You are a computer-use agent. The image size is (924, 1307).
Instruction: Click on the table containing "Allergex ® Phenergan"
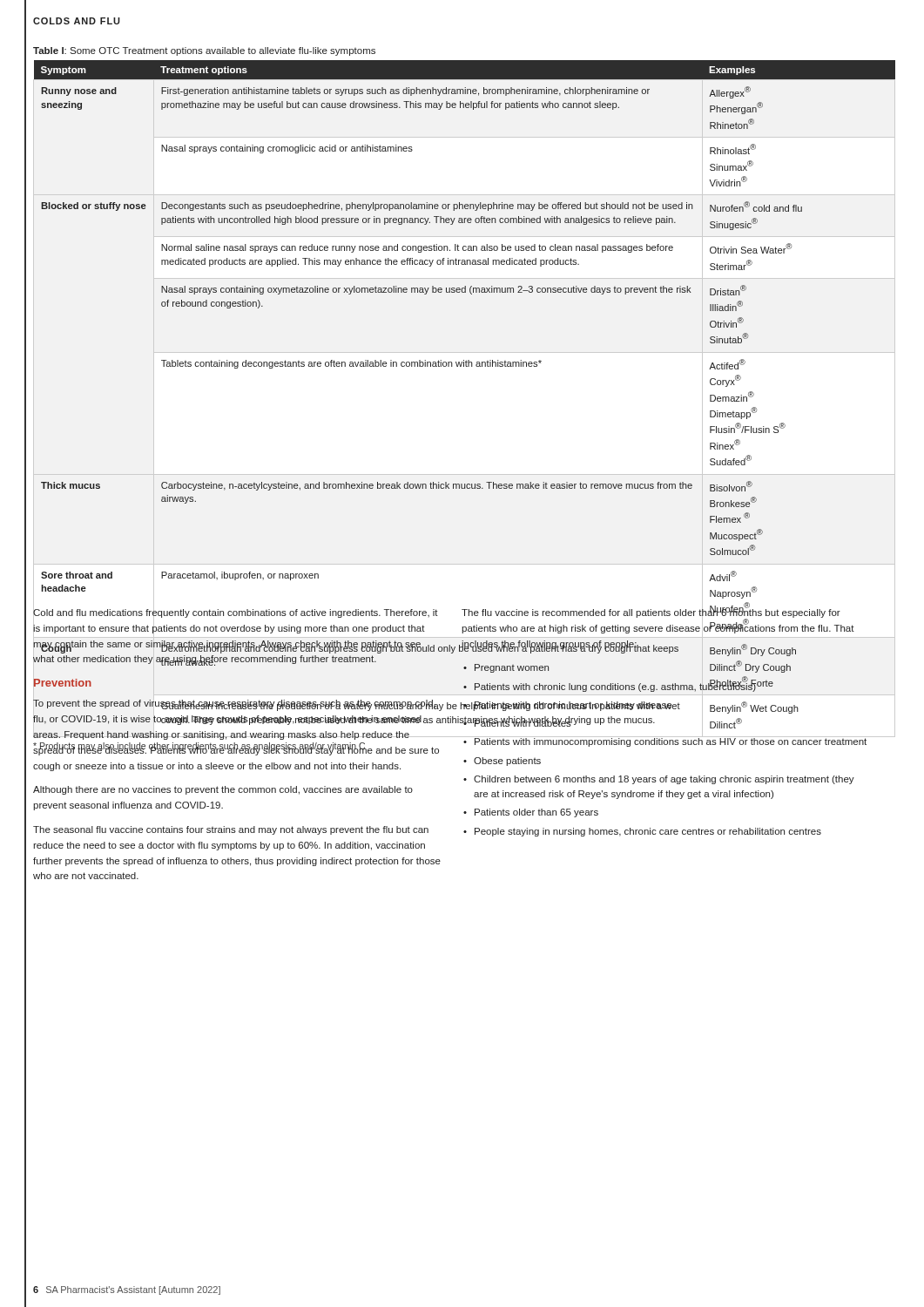[x=464, y=399]
